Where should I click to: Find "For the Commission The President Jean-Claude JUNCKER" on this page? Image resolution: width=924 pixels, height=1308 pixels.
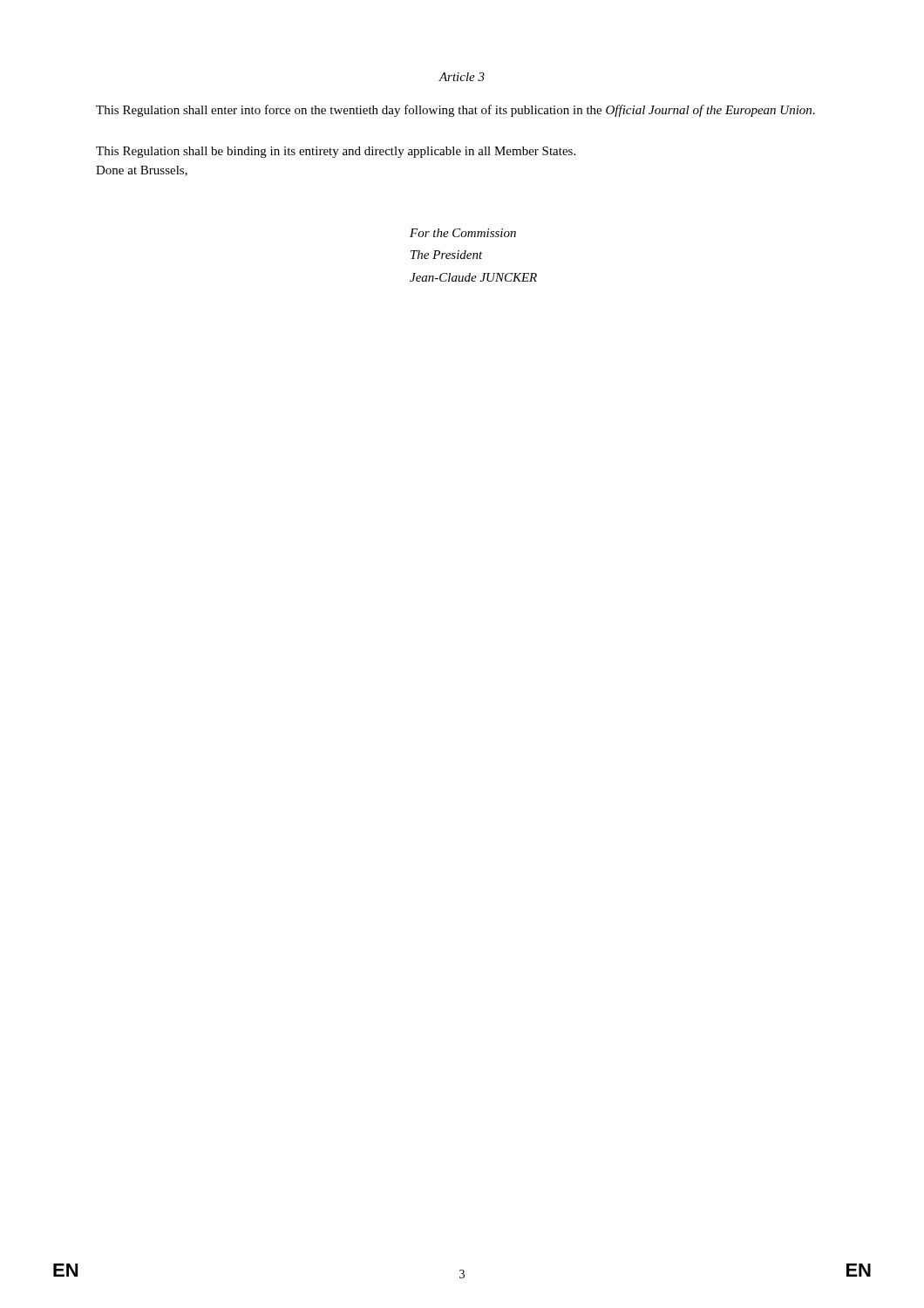point(473,255)
